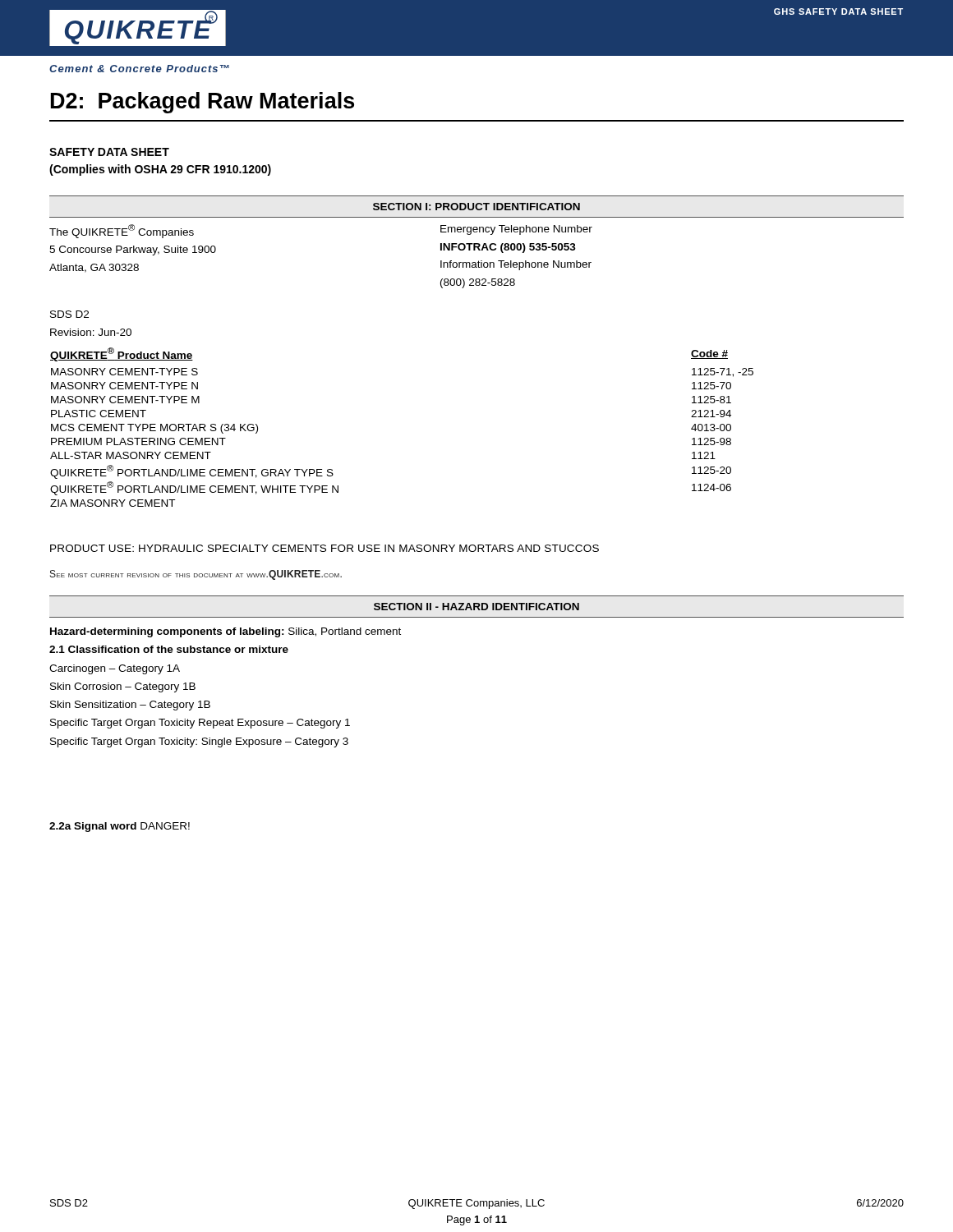Locate the text block starting "Cement & Concrete Products™"
Screen dimensions: 1232x953
pos(140,69)
